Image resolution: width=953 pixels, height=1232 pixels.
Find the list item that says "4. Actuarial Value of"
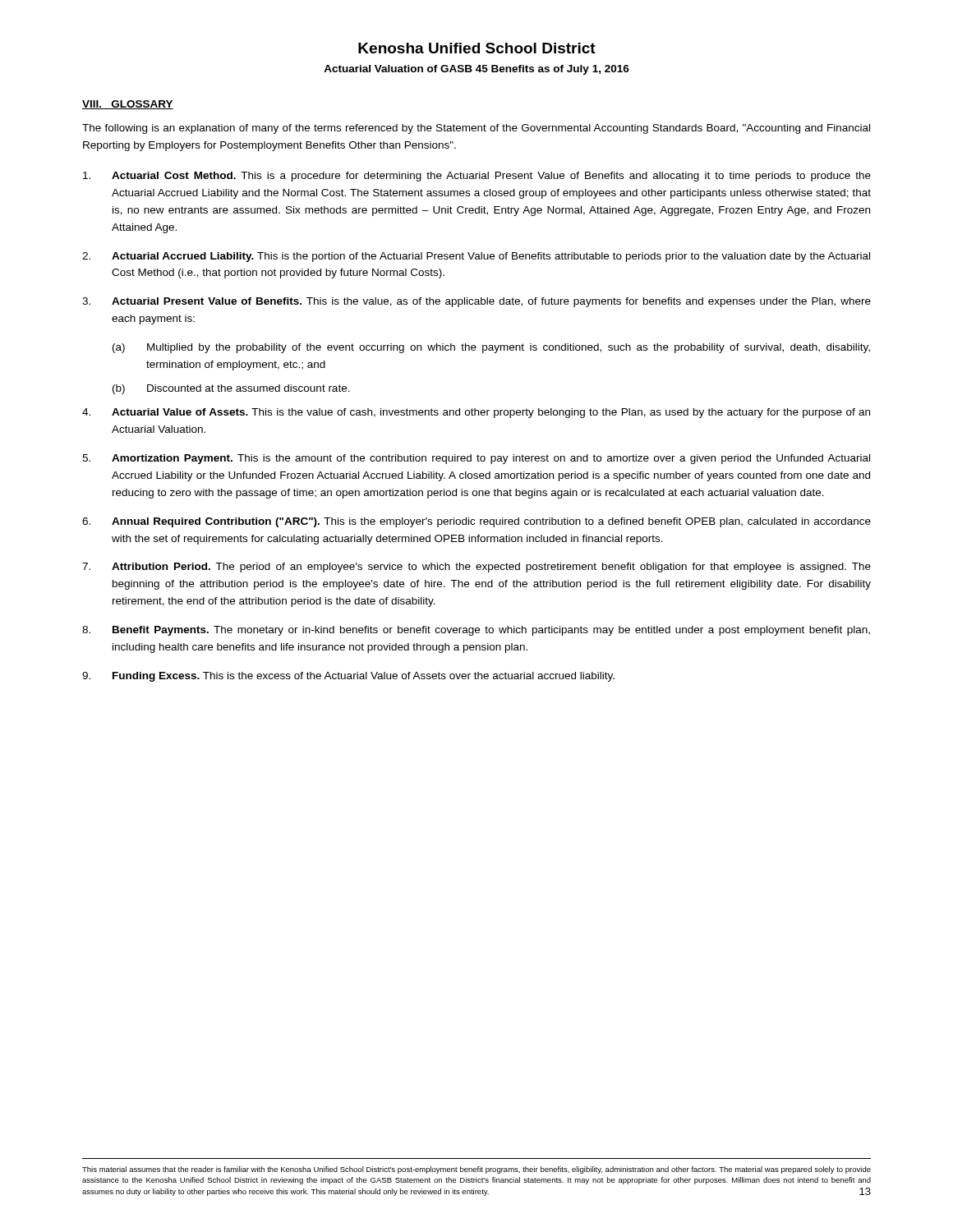pos(476,421)
